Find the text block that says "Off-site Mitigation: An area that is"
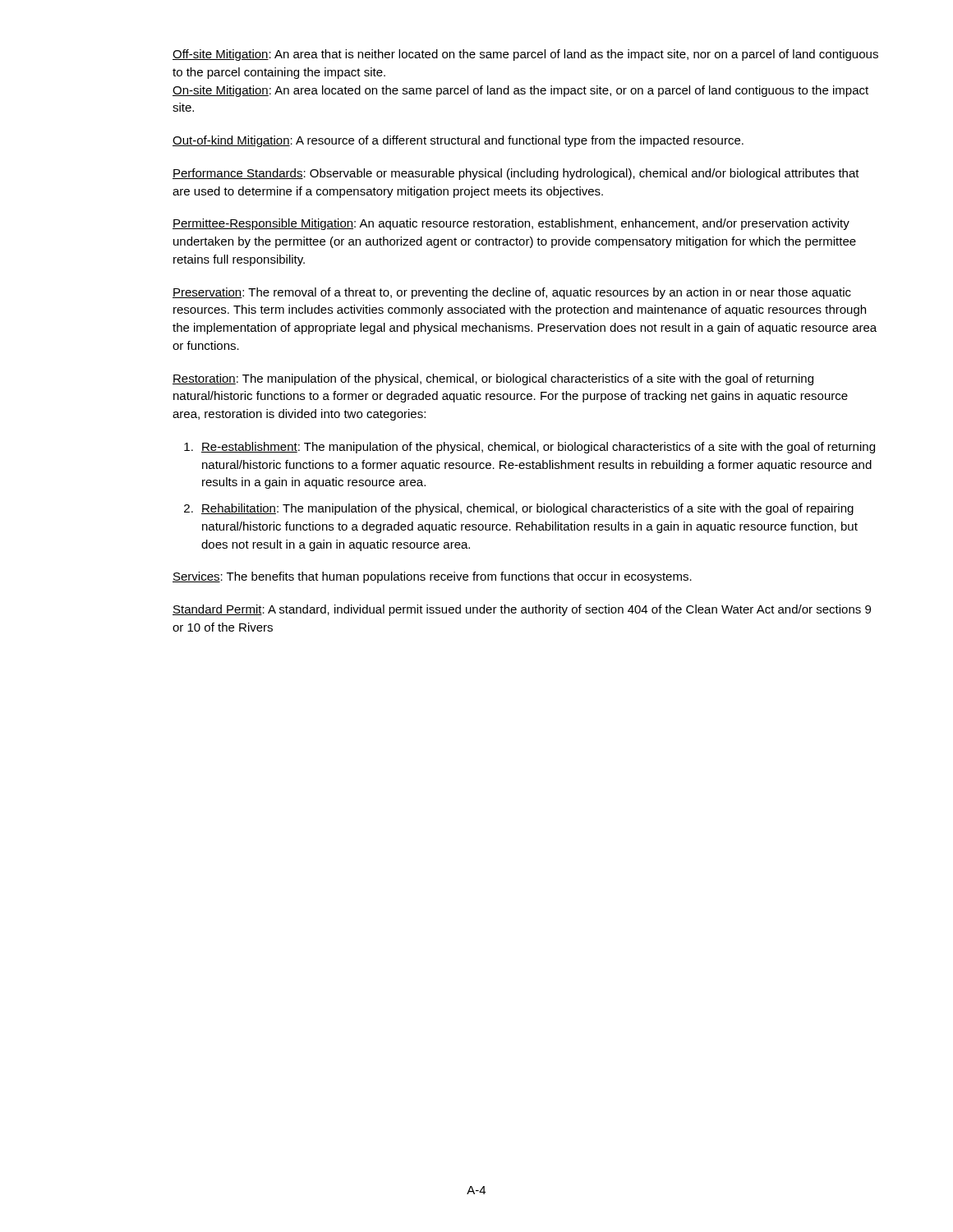 (526, 81)
